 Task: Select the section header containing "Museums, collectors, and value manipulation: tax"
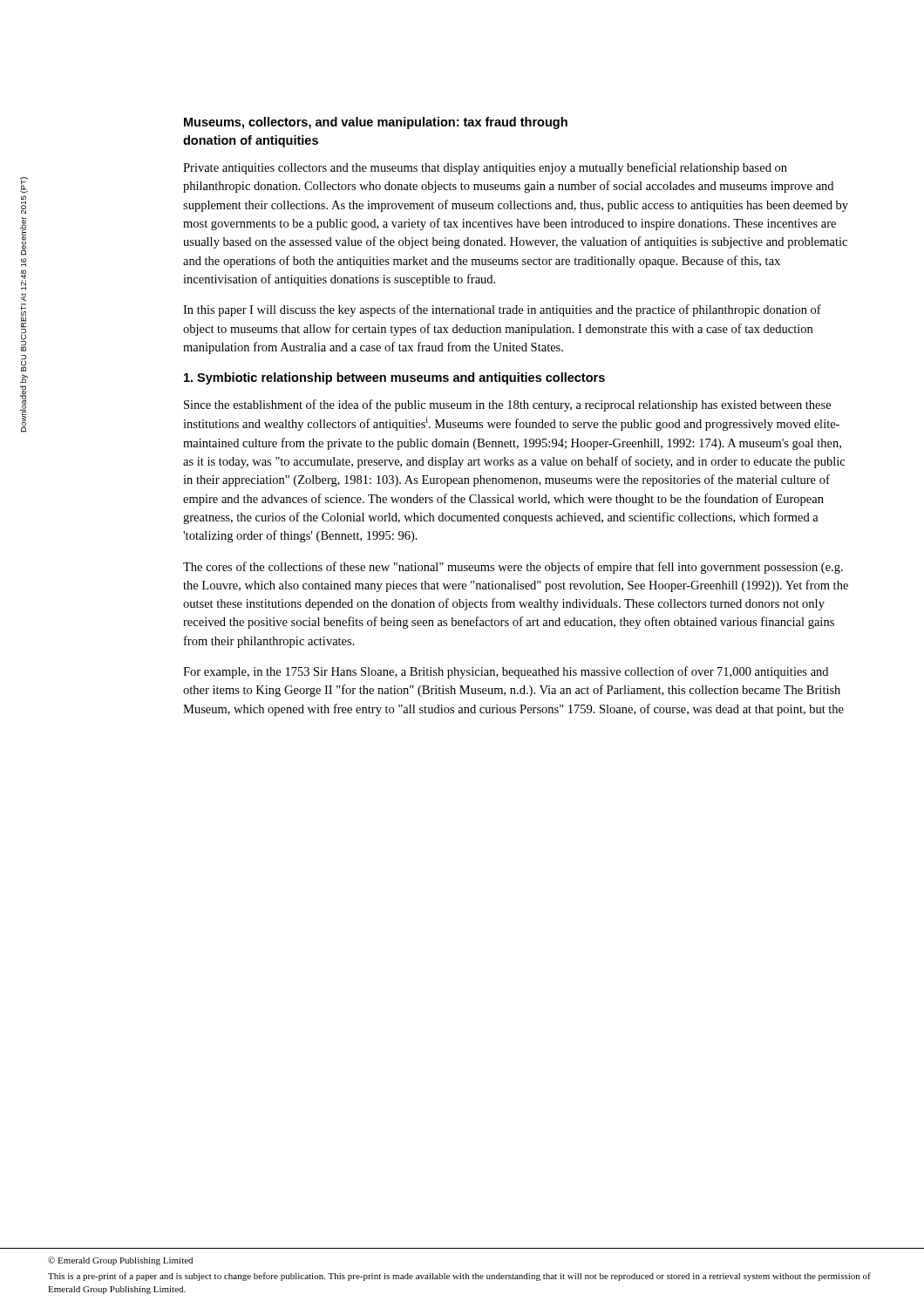(x=519, y=132)
